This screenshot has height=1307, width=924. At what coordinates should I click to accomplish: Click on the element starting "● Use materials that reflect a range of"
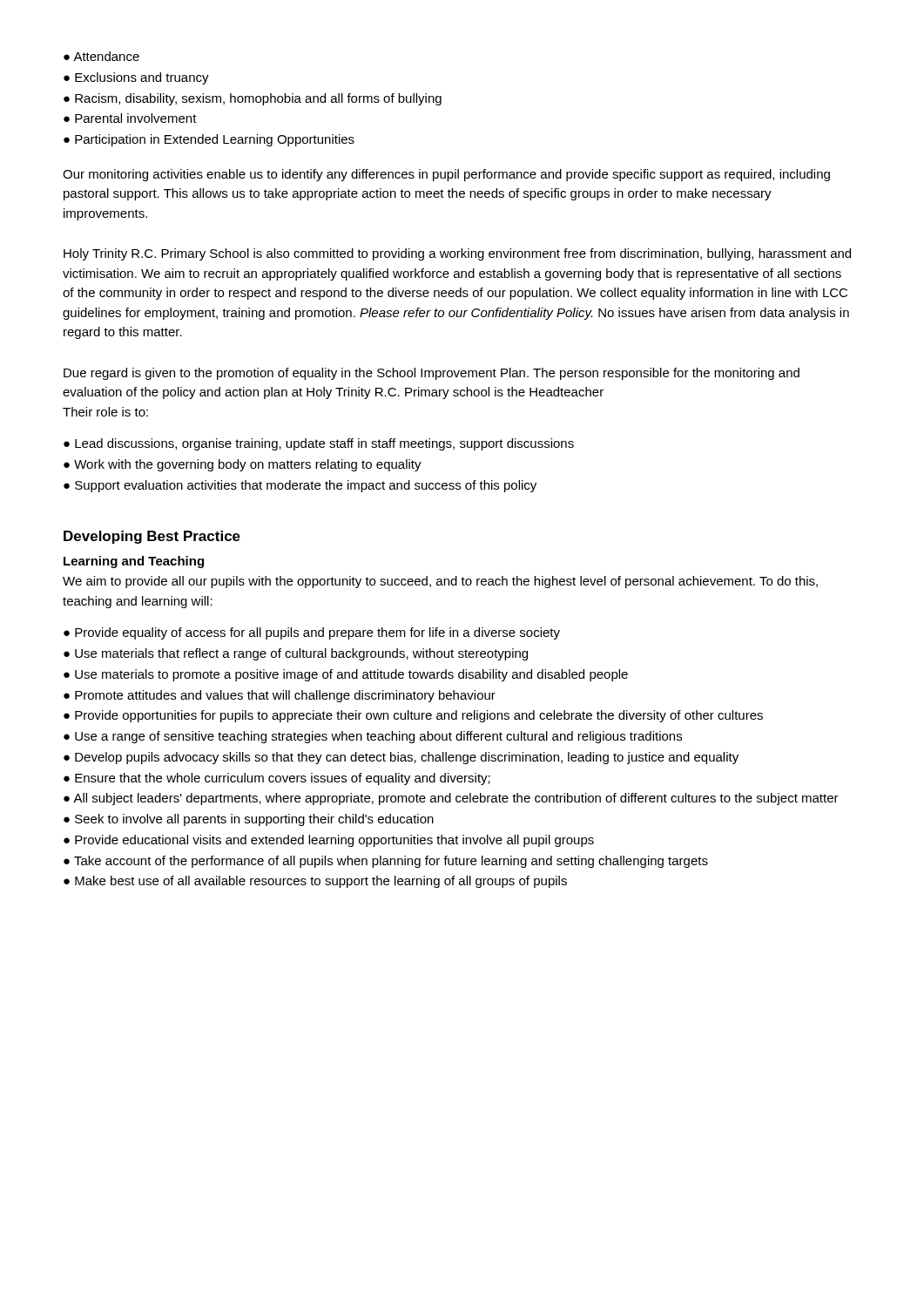tap(296, 653)
